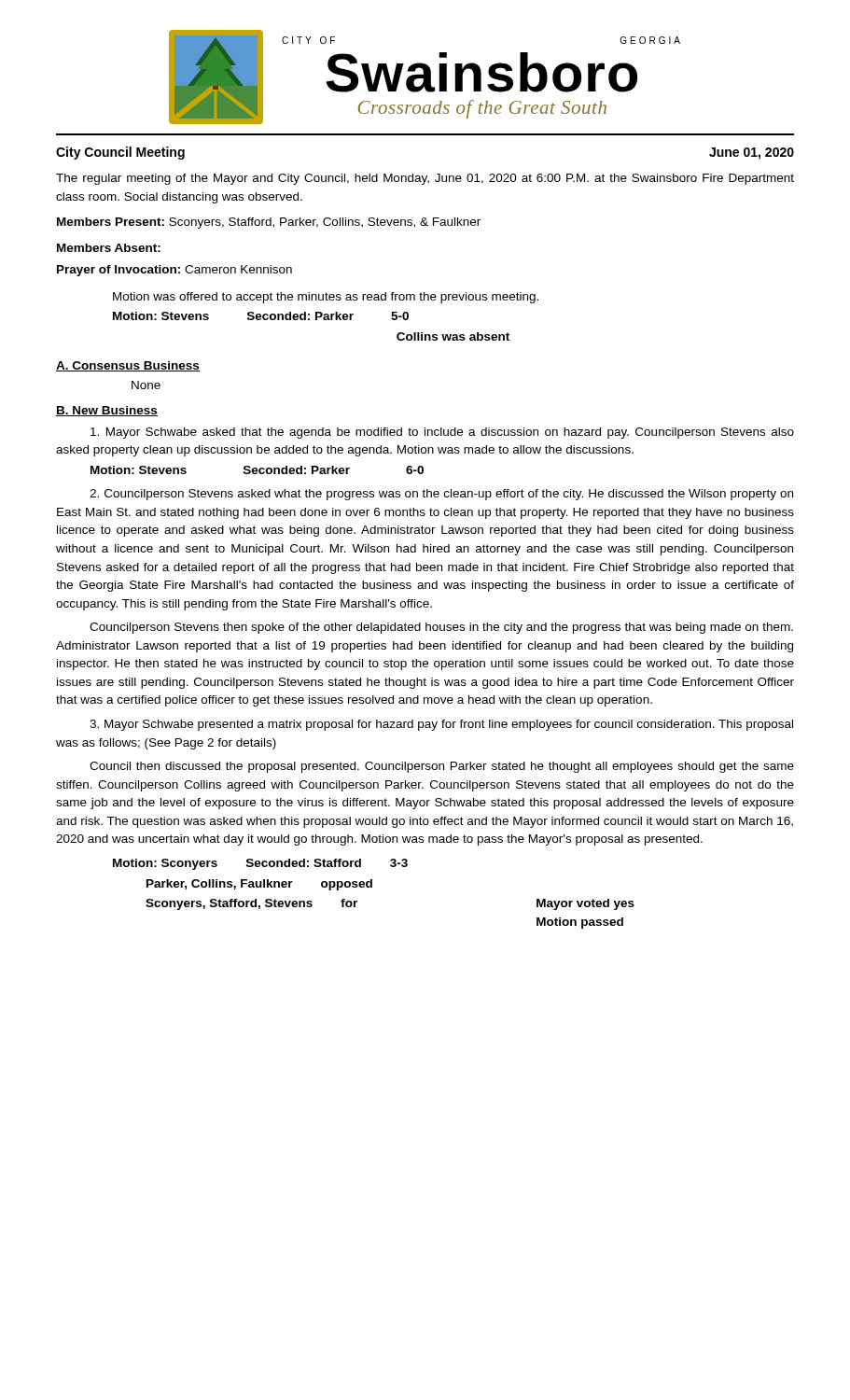Screen dimensions: 1400x850
Task: Navigate to the block starting "Members Absent:"
Action: 109,248
